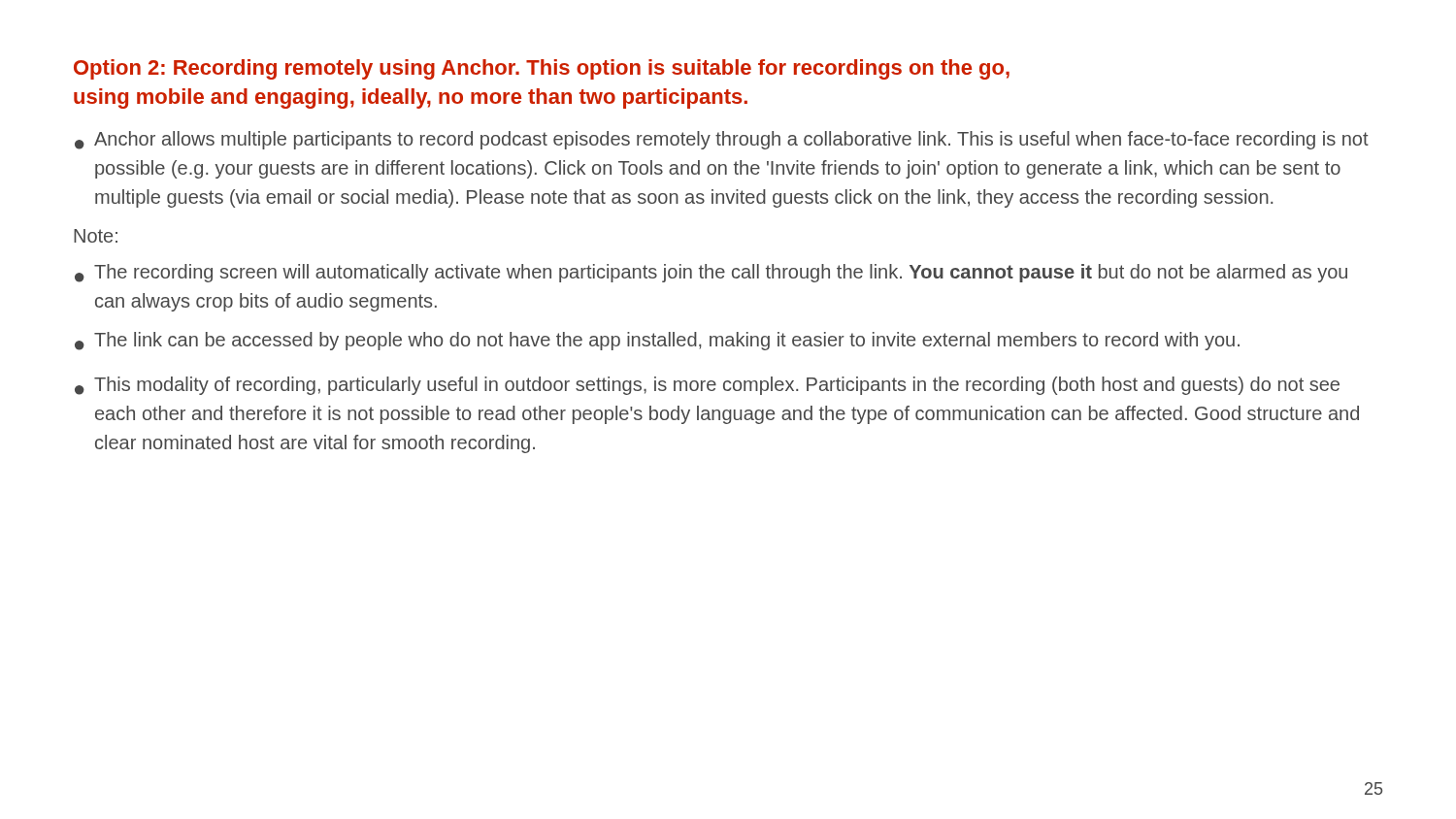Click the passage that begins "● The link"
This screenshot has width=1456, height=819.
click(728, 343)
